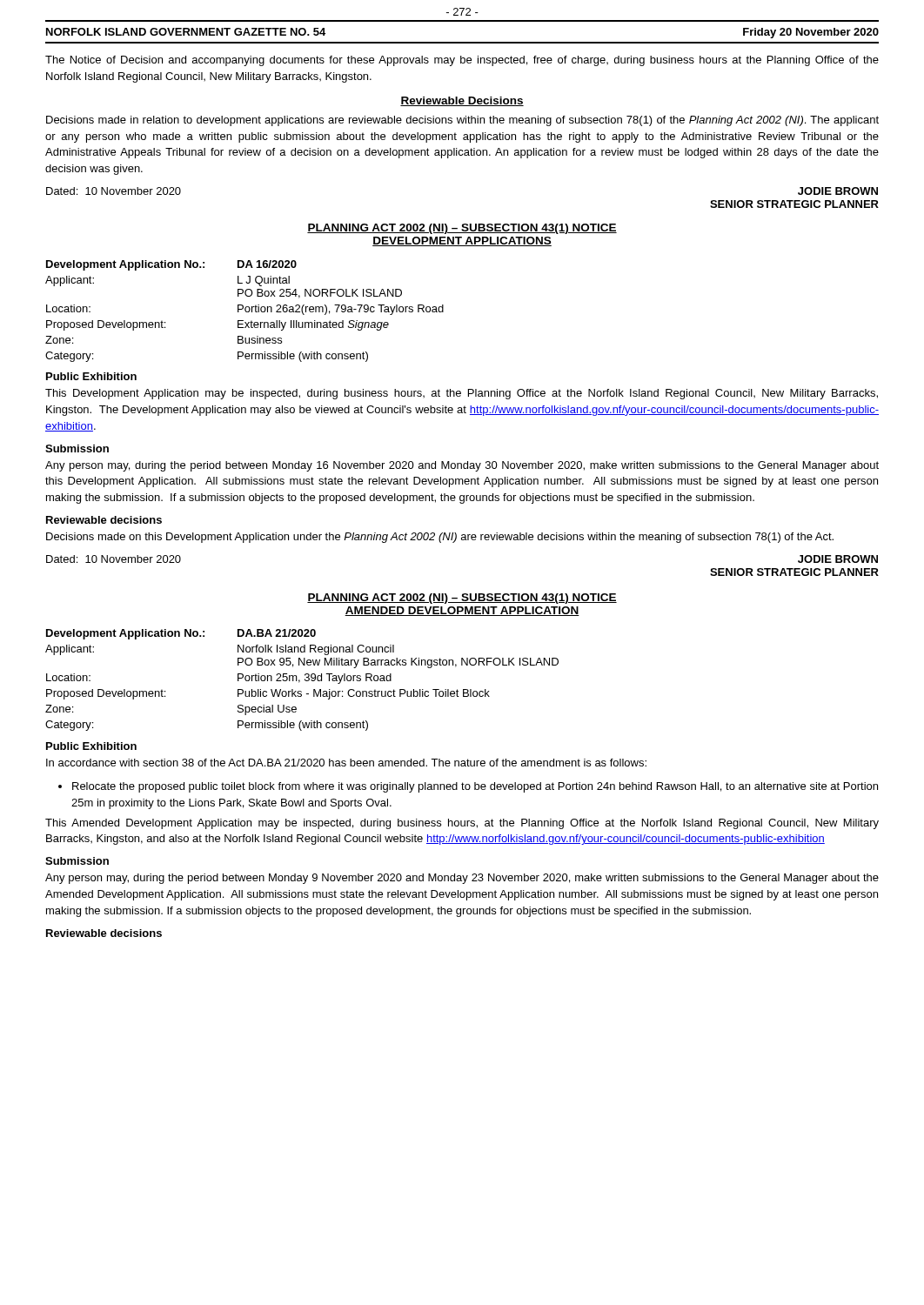This screenshot has height=1305, width=924.
Task: Find the block on this page that starts "This Development Application may be inspected, during business"
Action: coord(462,409)
